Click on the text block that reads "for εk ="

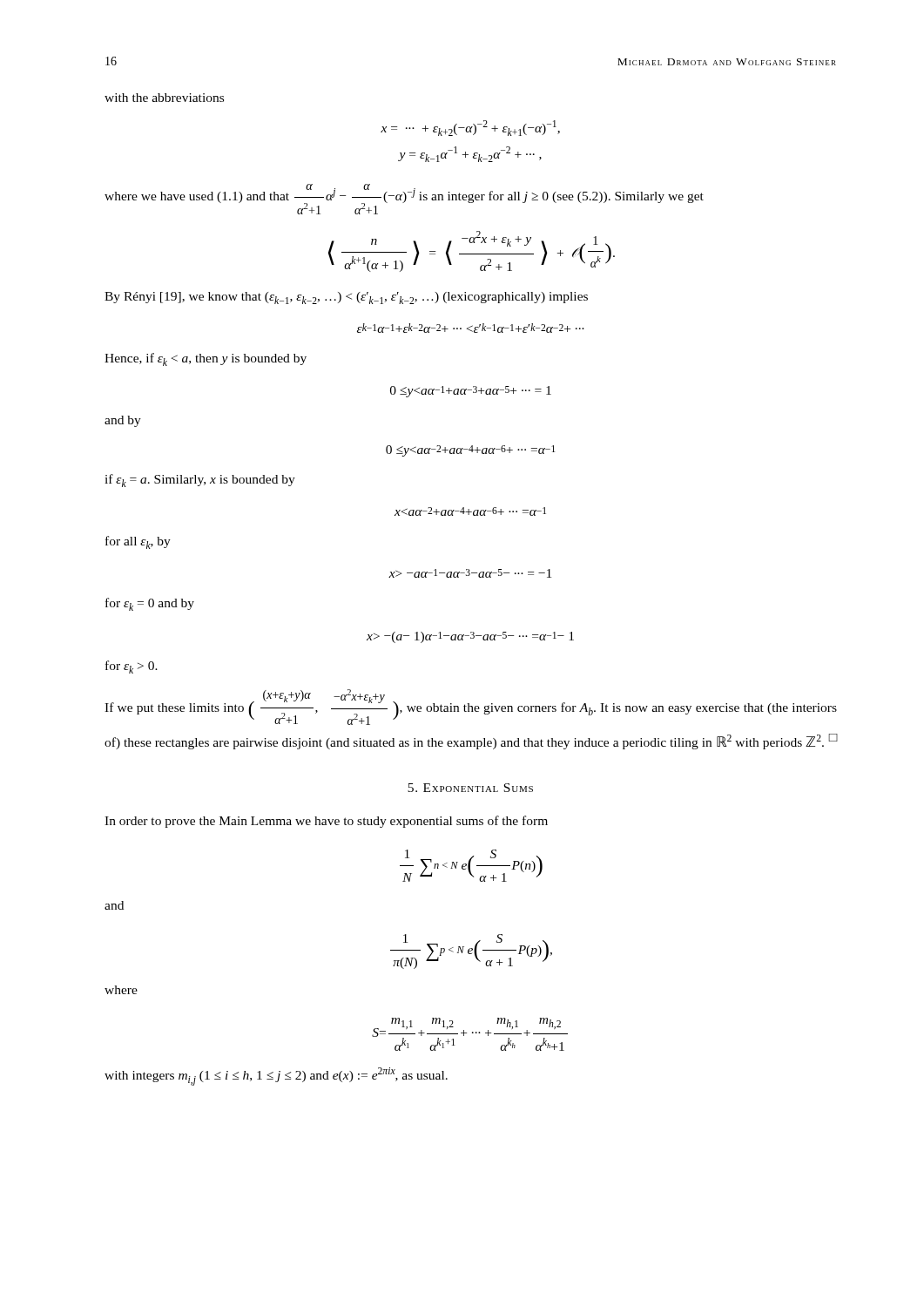[150, 604]
